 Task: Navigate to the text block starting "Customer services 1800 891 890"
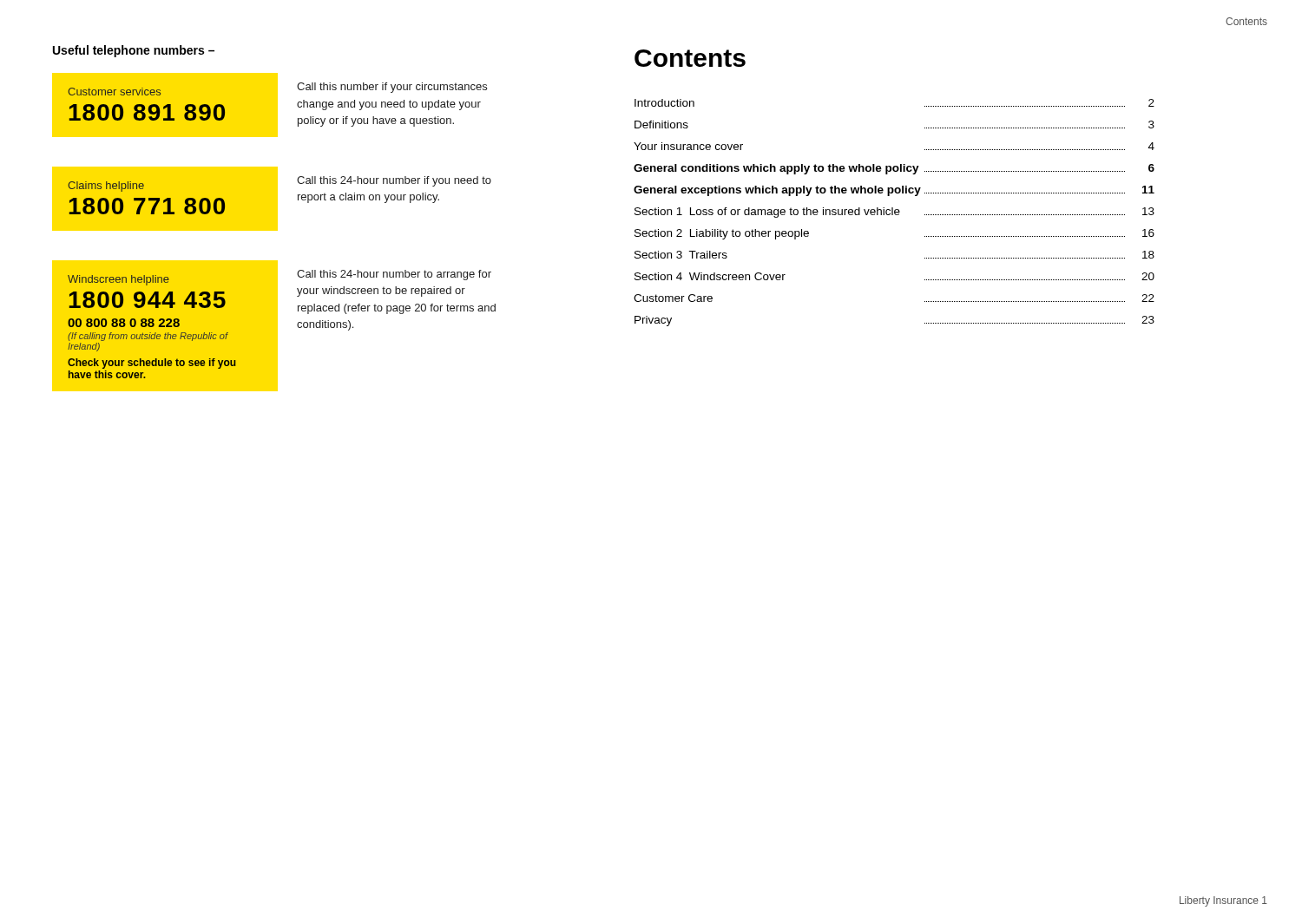165,105
